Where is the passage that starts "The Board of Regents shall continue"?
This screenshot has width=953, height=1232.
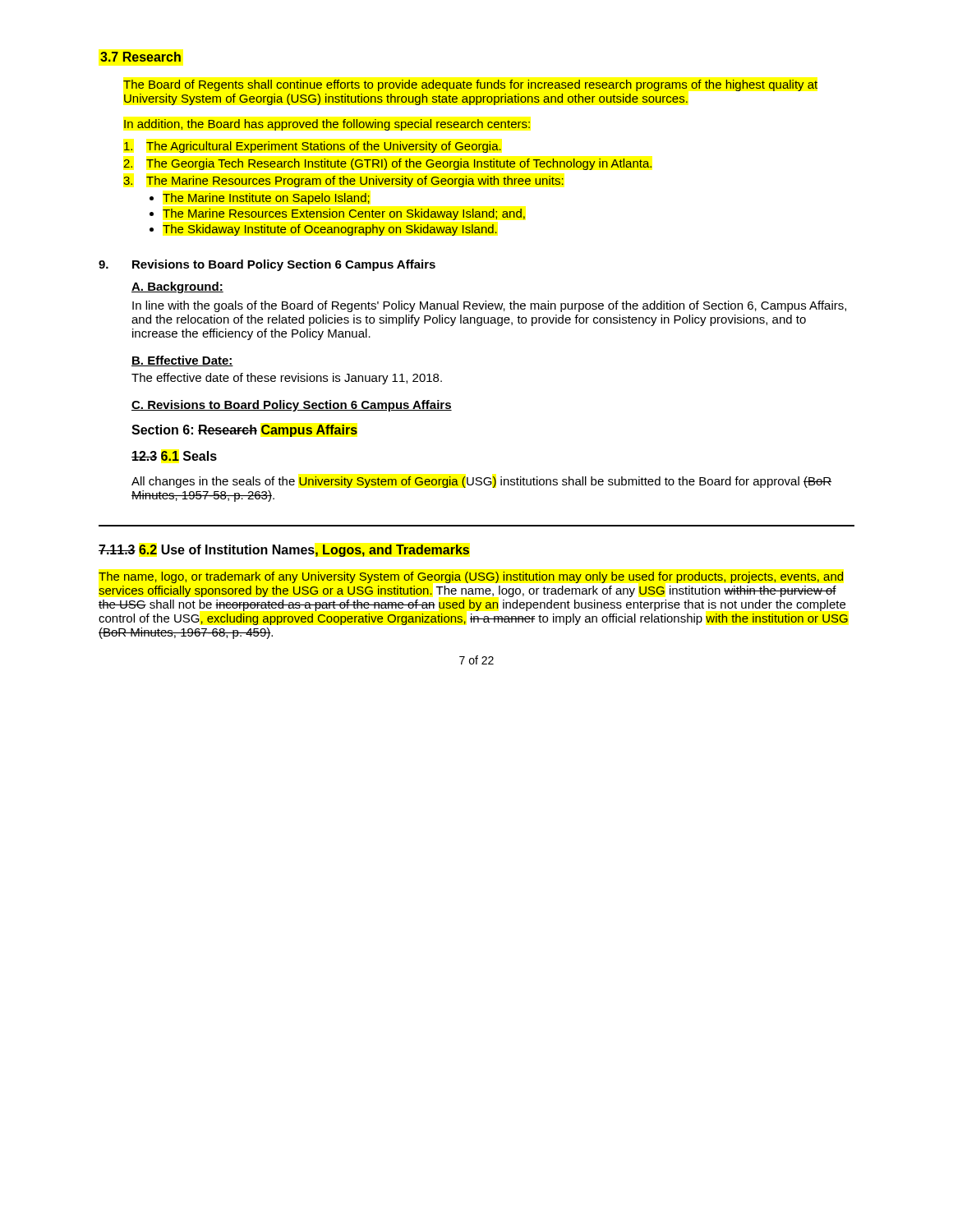click(x=470, y=91)
